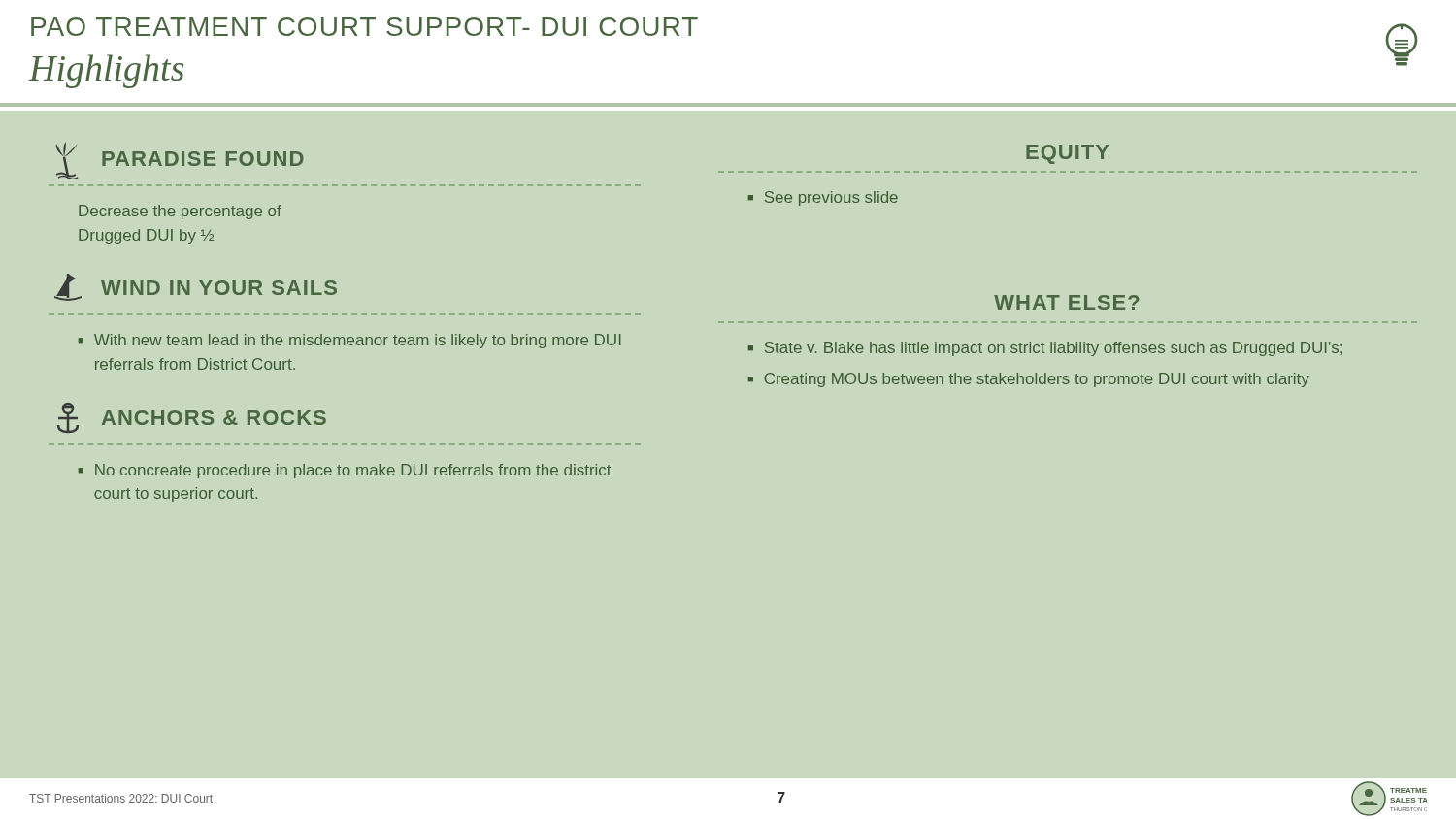Locate the text block with the text "Decrease the percentage ofDrugged DUI by"
This screenshot has height=819, width=1456.
click(179, 223)
